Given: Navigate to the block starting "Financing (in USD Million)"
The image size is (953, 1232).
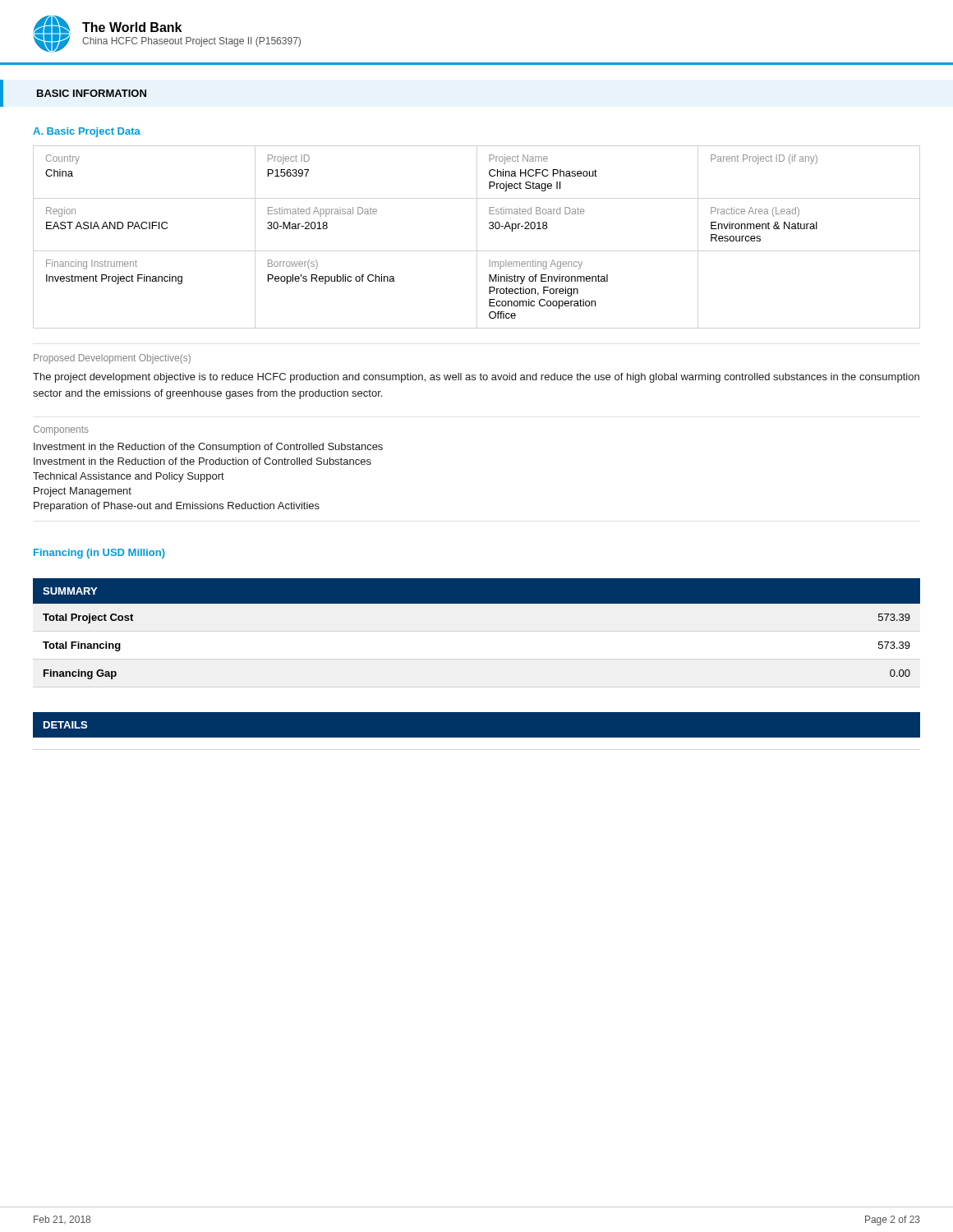Looking at the screenshot, I should point(99,553).
